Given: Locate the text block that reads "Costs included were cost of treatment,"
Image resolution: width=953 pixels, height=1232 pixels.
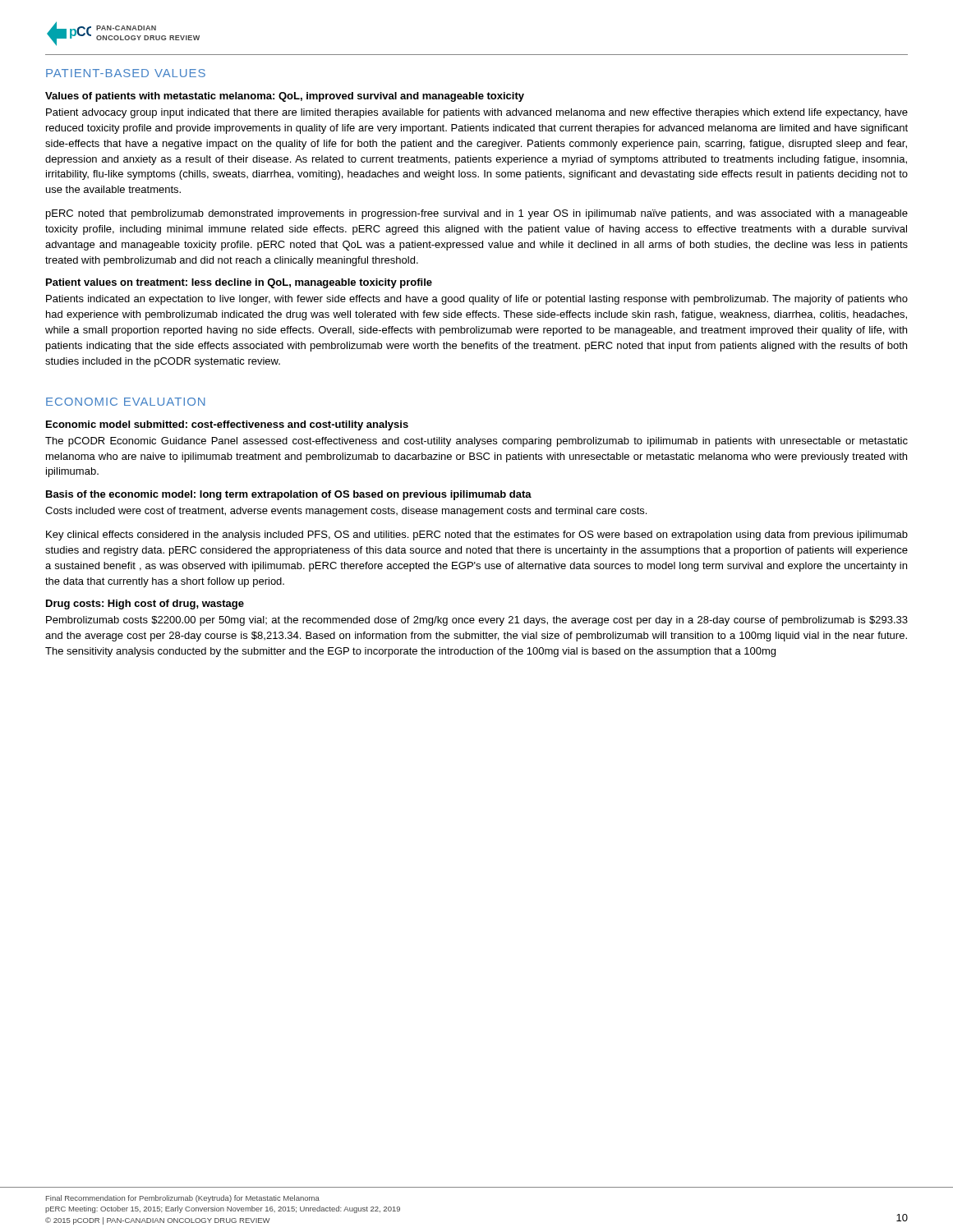Looking at the screenshot, I should coord(346,511).
